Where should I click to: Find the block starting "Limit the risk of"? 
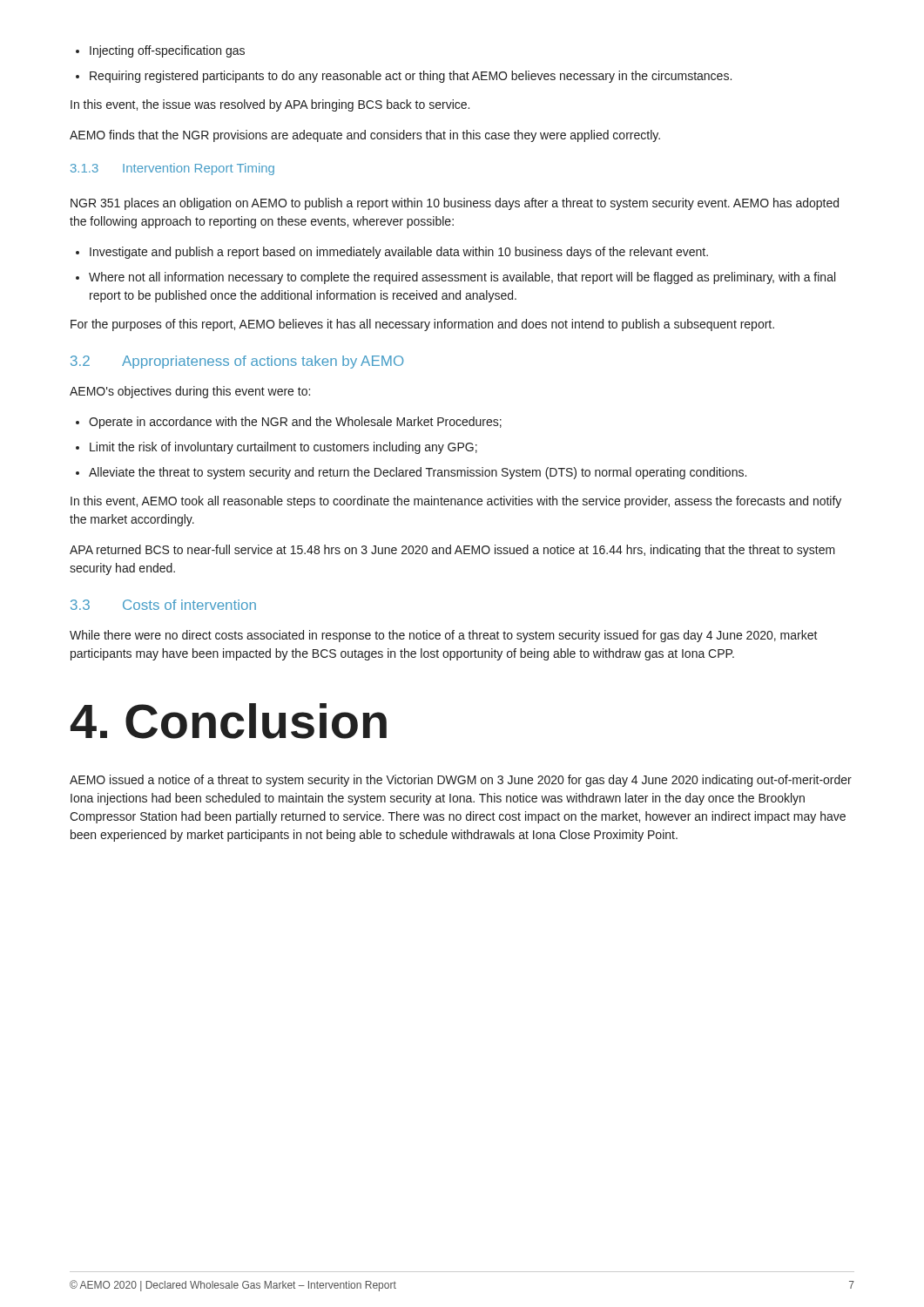coord(462,447)
